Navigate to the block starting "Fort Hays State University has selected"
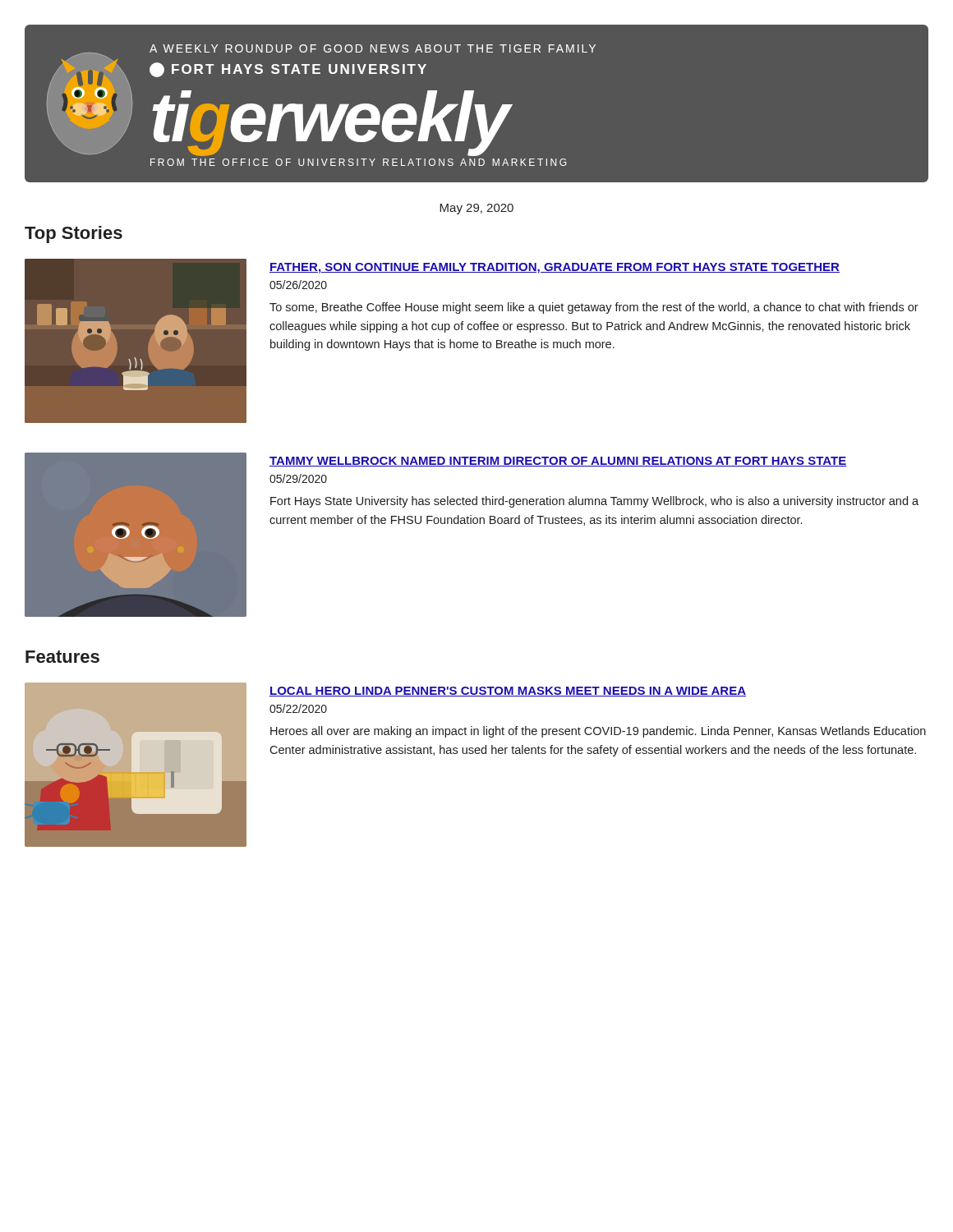This screenshot has width=953, height=1232. [594, 510]
